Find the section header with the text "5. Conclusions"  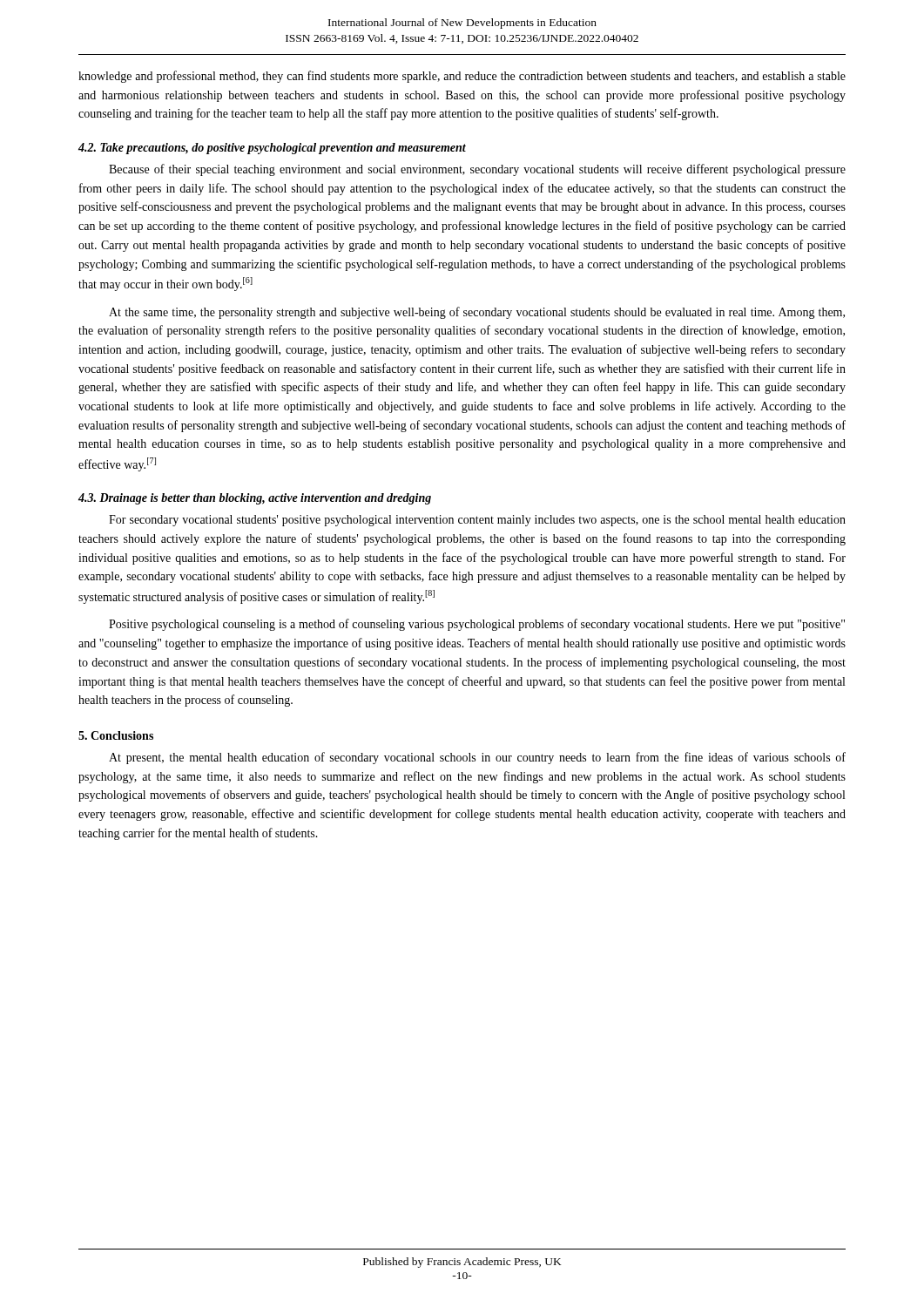point(116,736)
